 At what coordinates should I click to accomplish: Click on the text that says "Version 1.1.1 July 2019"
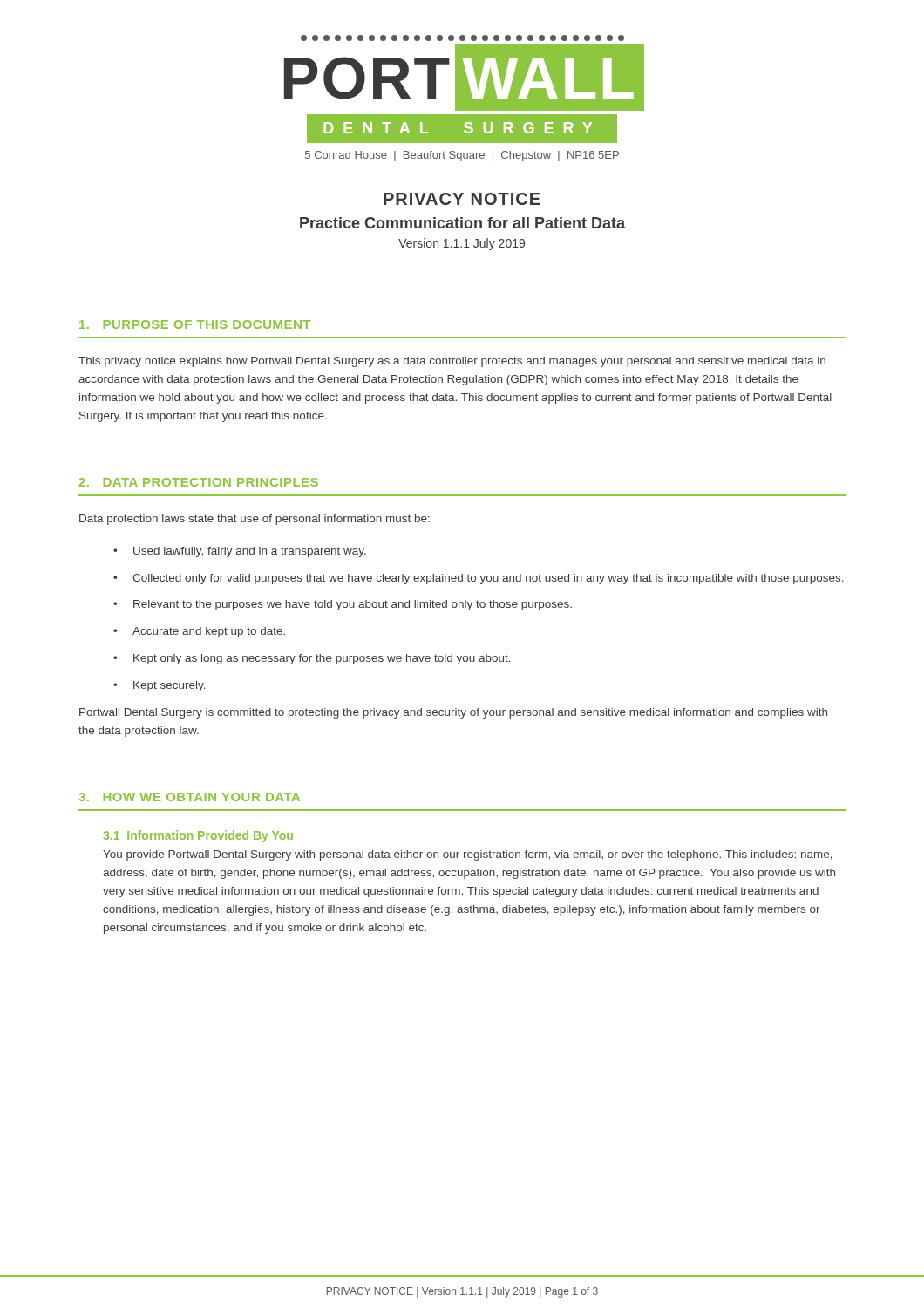pos(462,243)
